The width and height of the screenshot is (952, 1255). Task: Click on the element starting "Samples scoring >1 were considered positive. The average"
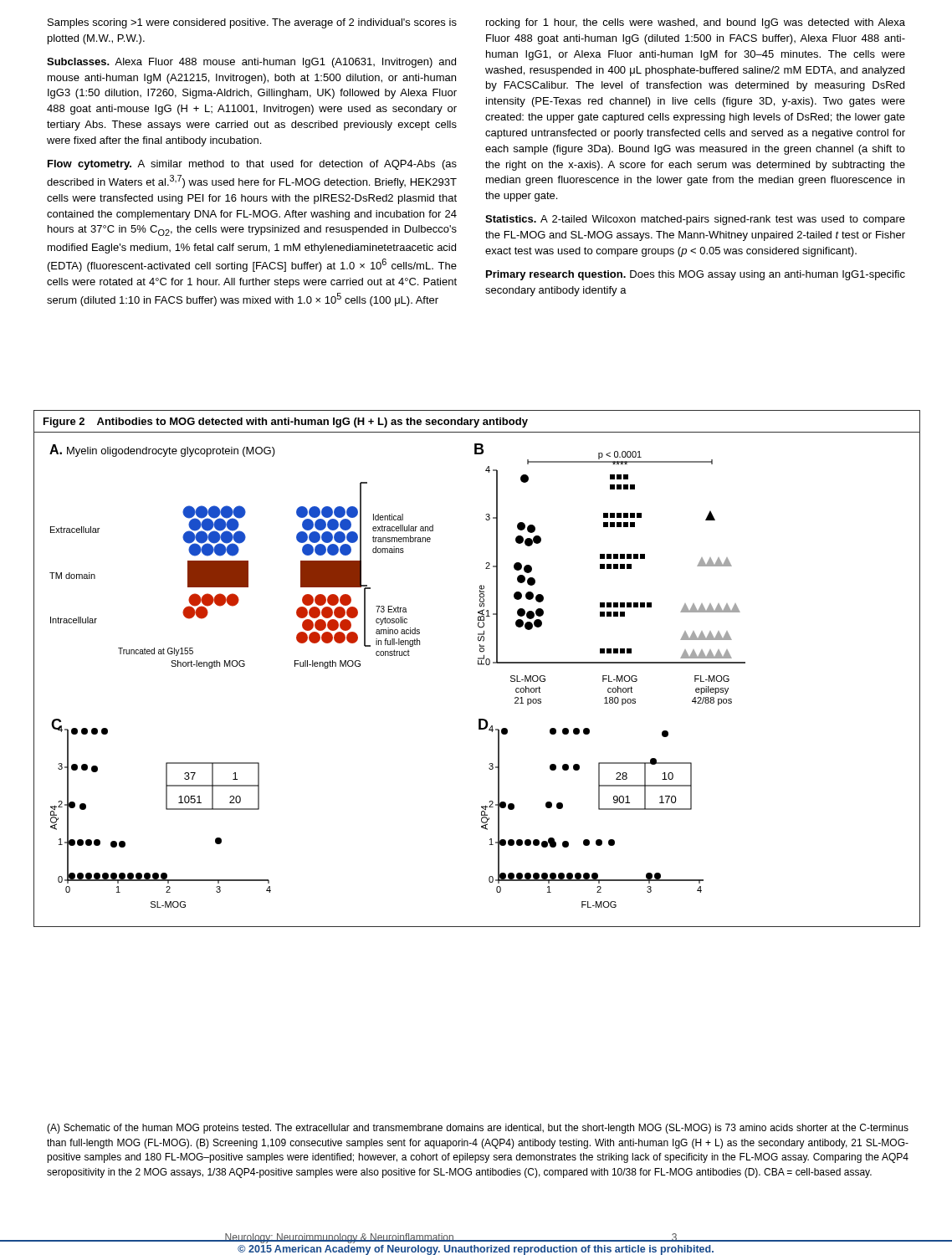[252, 31]
